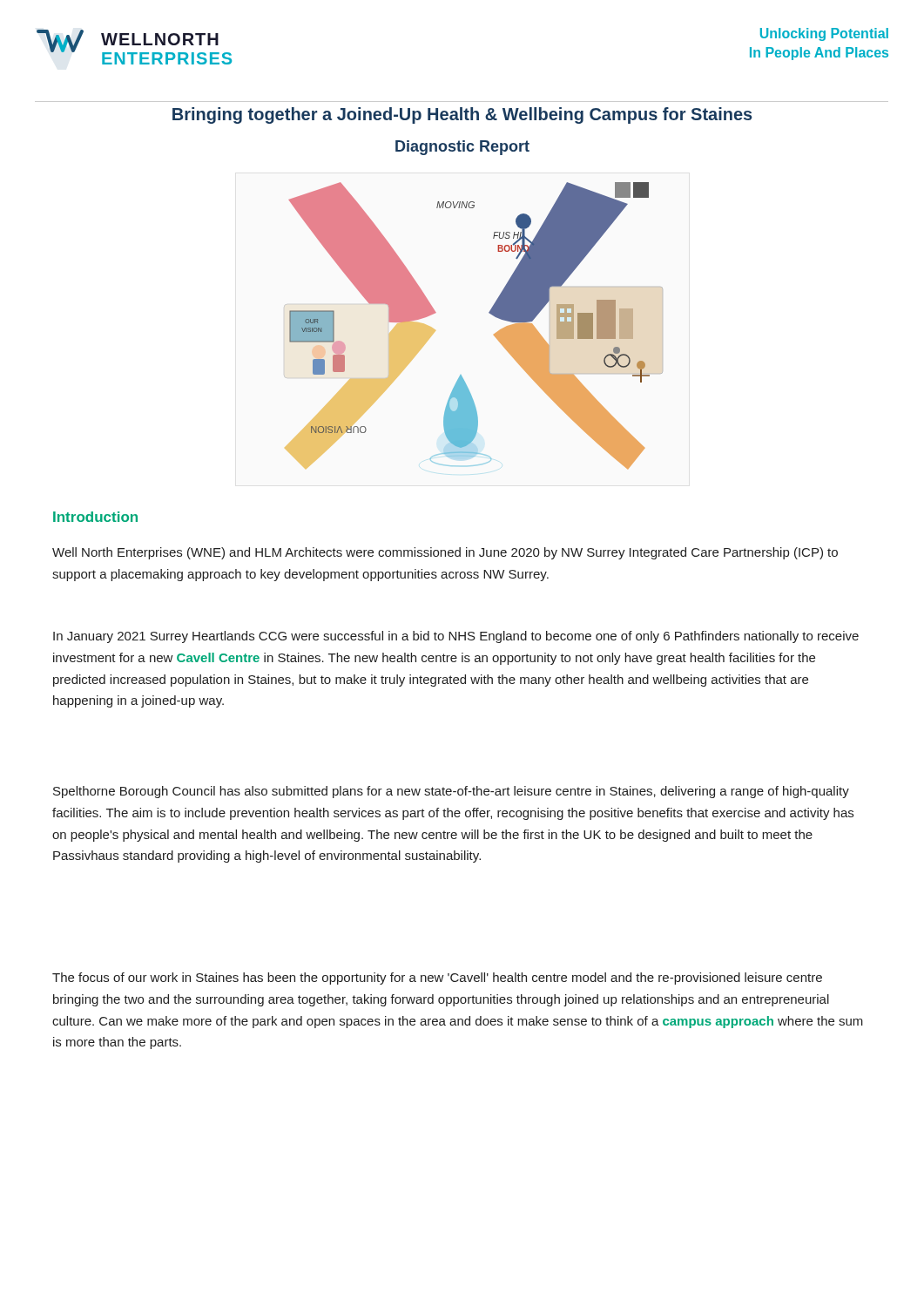Find the region starting "The focus of our work in"
The height and width of the screenshot is (1307, 924).
(x=458, y=1010)
